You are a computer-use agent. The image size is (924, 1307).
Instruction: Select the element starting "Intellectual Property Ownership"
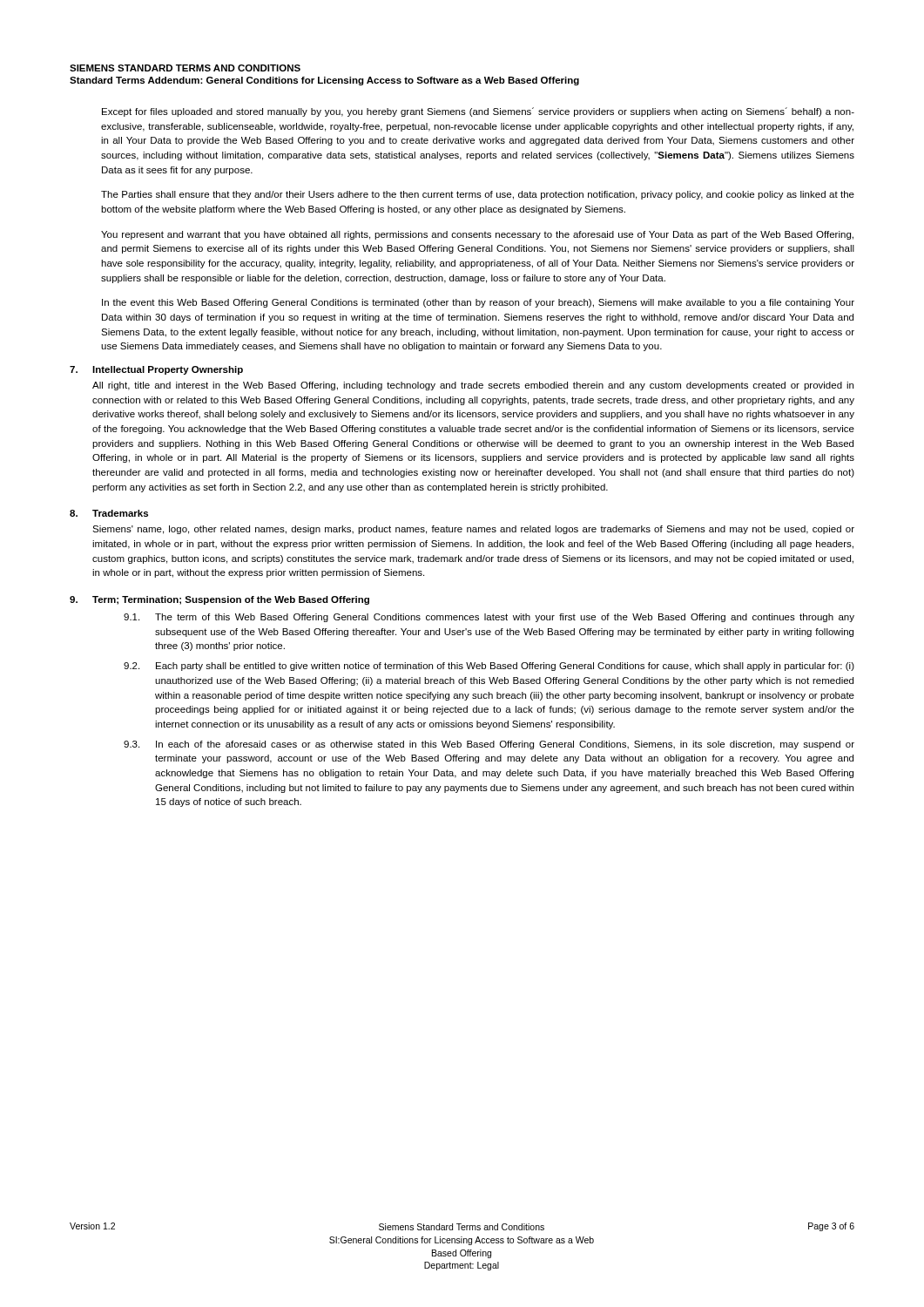pos(168,369)
